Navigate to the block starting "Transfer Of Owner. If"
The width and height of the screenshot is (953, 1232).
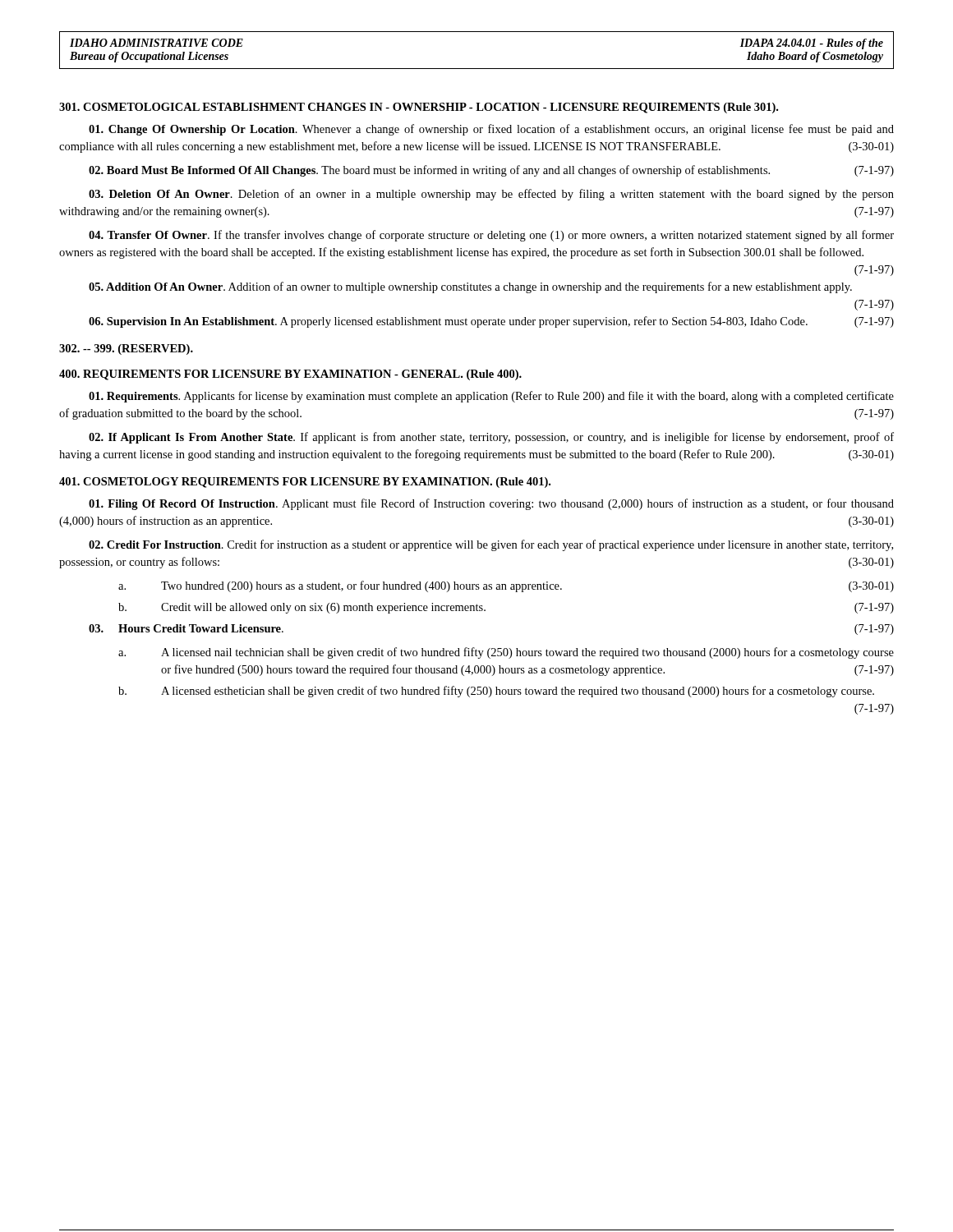coord(476,245)
